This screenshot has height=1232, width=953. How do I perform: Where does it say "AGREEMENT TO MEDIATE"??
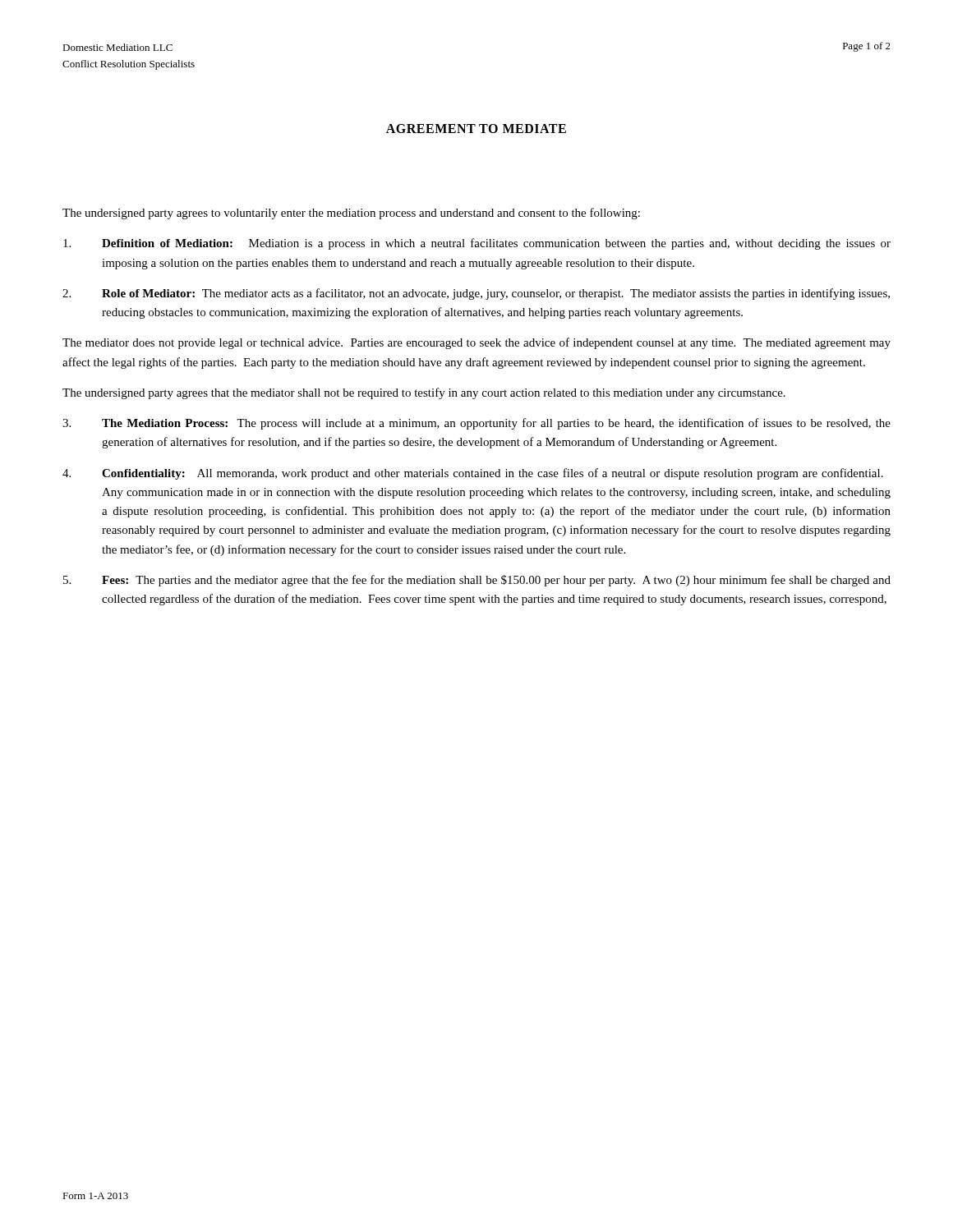click(x=476, y=129)
